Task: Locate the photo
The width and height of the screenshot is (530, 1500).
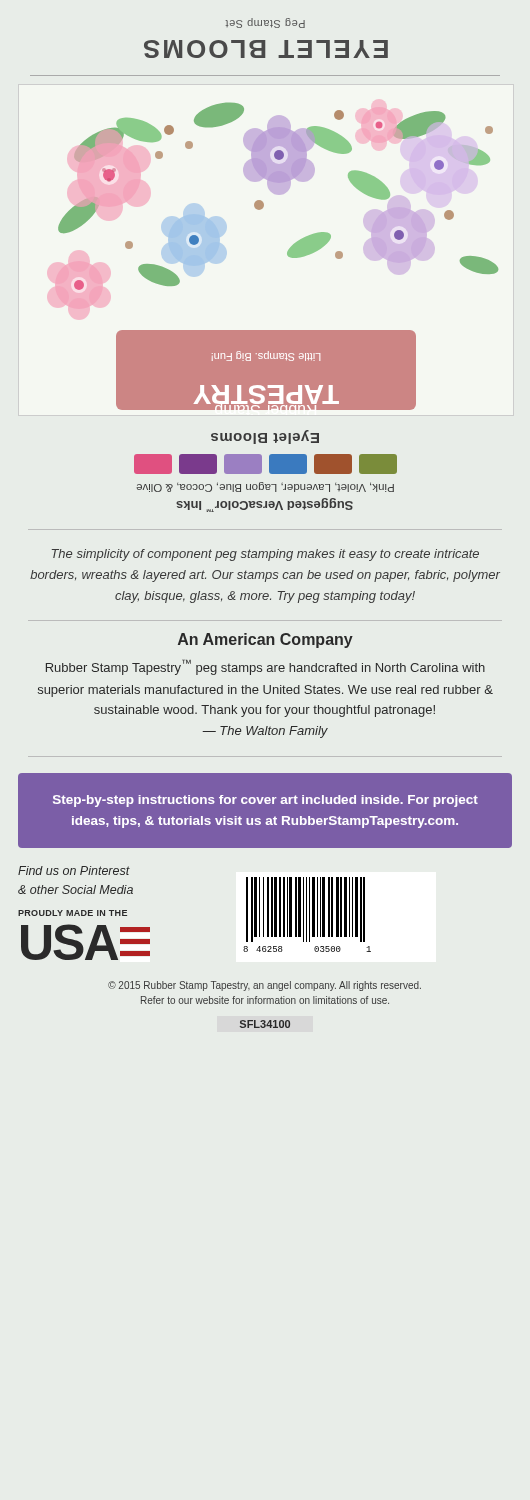Action: pos(265,250)
